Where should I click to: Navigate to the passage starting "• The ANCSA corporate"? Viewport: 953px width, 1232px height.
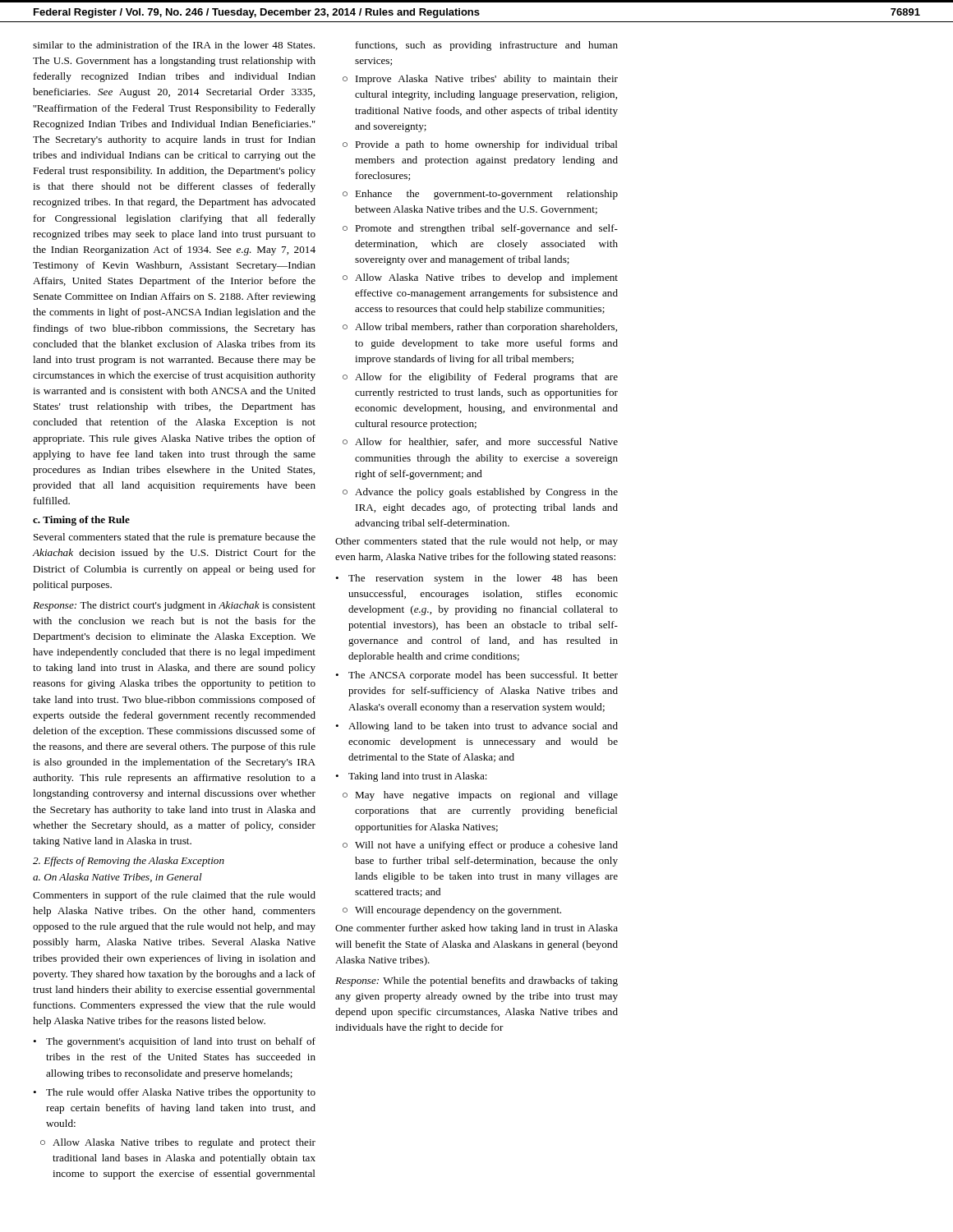point(476,691)
